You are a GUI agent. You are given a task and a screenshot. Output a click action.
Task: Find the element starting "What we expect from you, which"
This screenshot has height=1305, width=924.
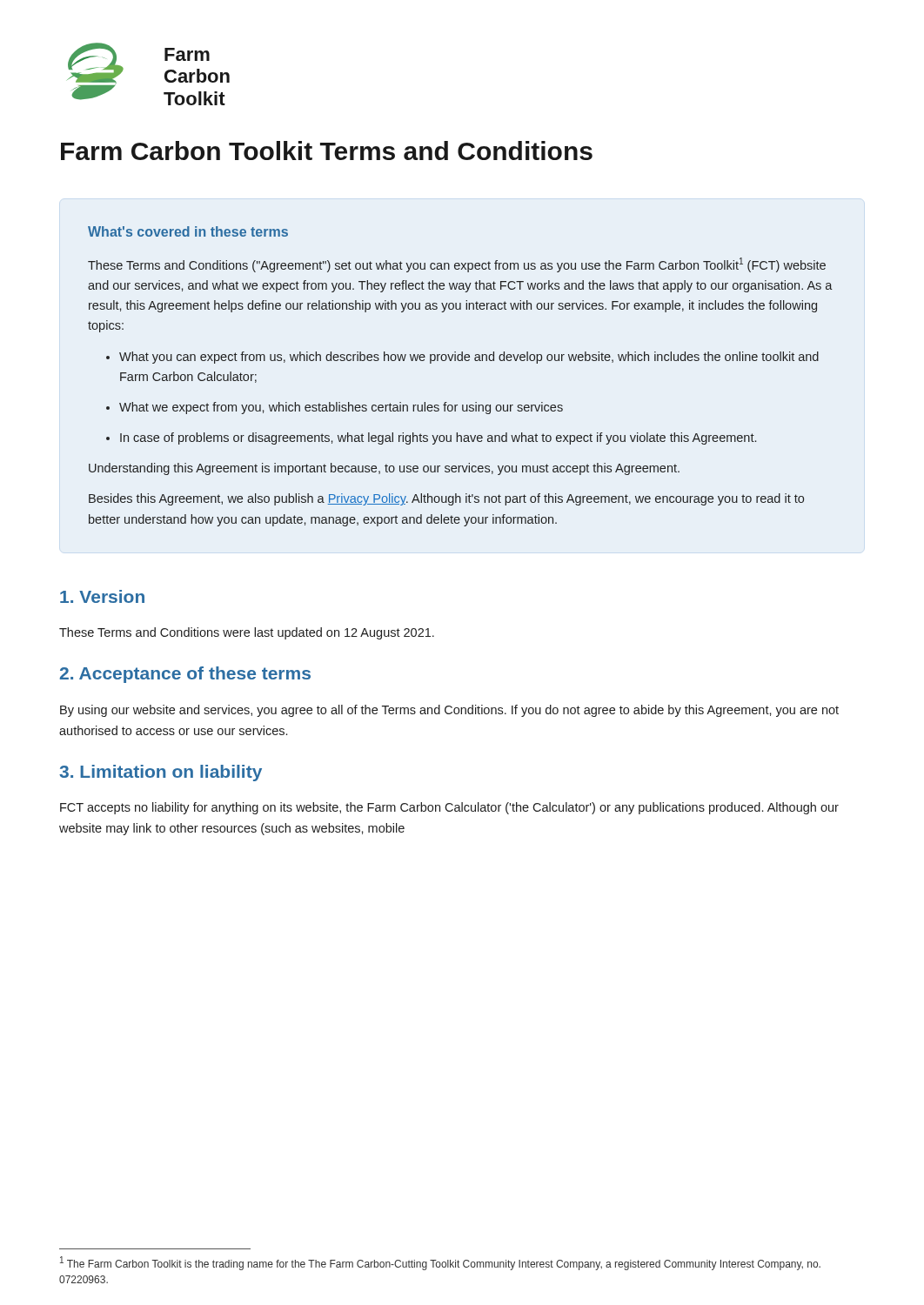click(x=341, y=407)
